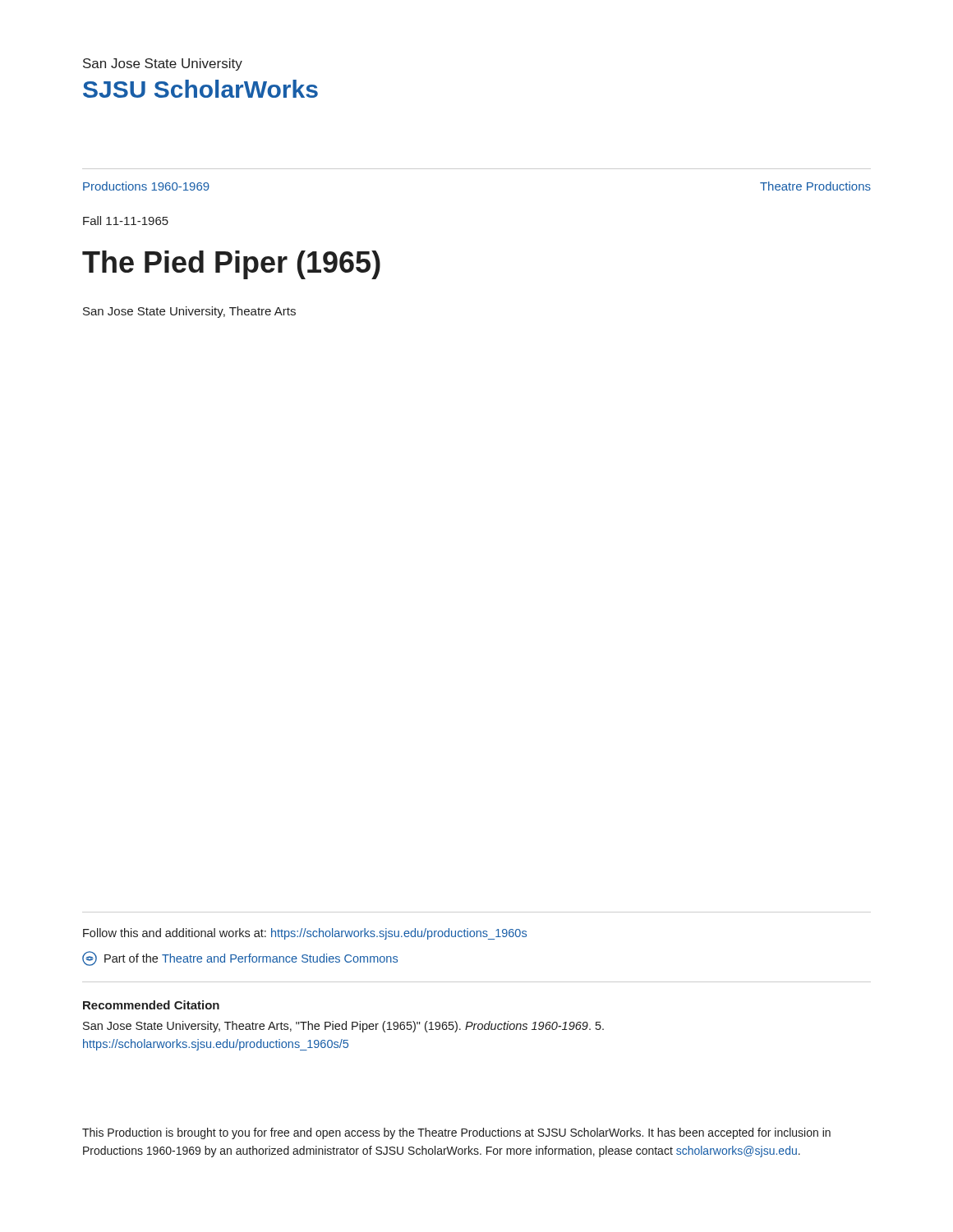The image size is (953, 1232).
Task: Find the text block that says "Part of the Theatre and"
Action: point(240,958)
